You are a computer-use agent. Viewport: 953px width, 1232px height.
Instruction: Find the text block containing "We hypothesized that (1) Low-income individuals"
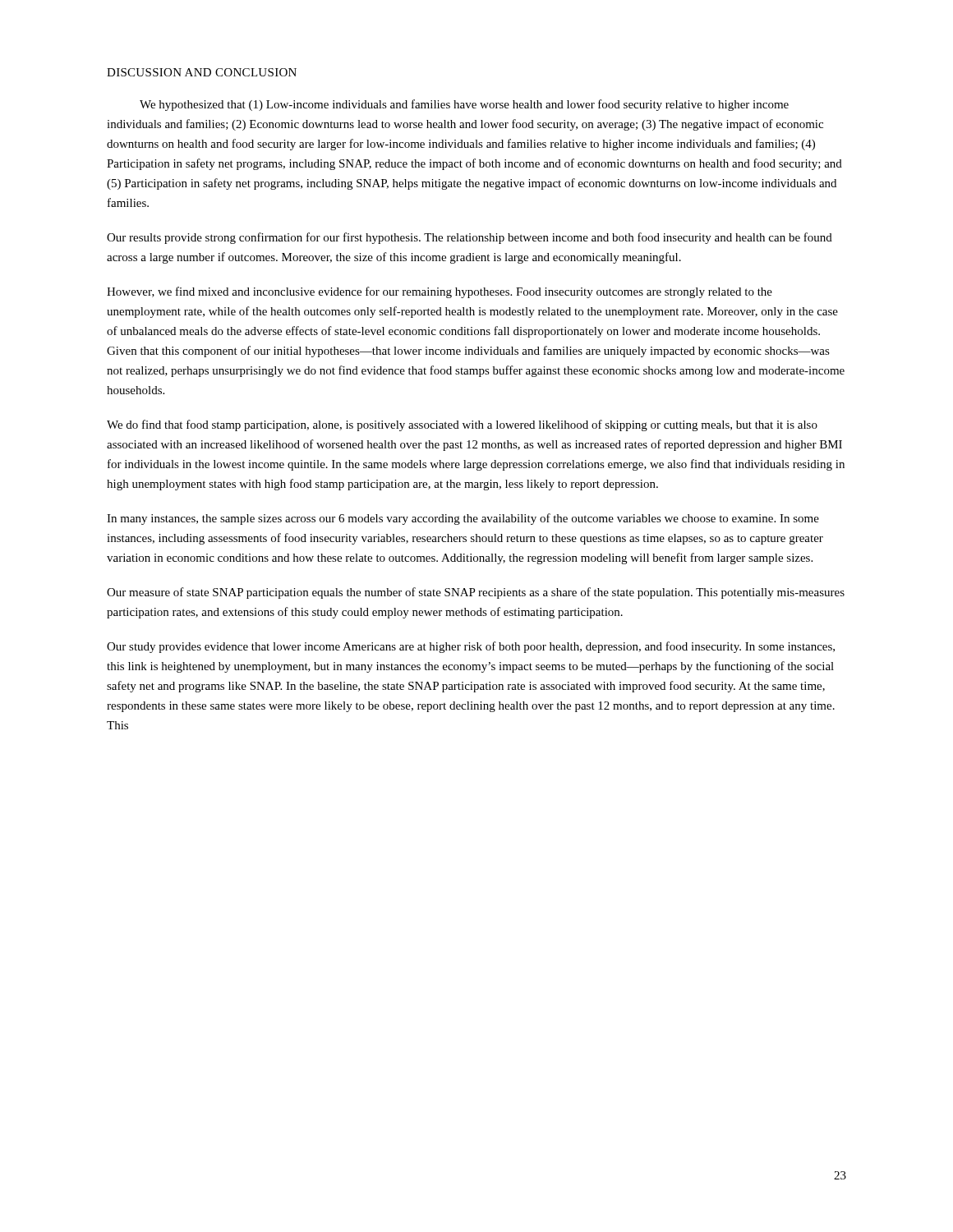[474, 154]
